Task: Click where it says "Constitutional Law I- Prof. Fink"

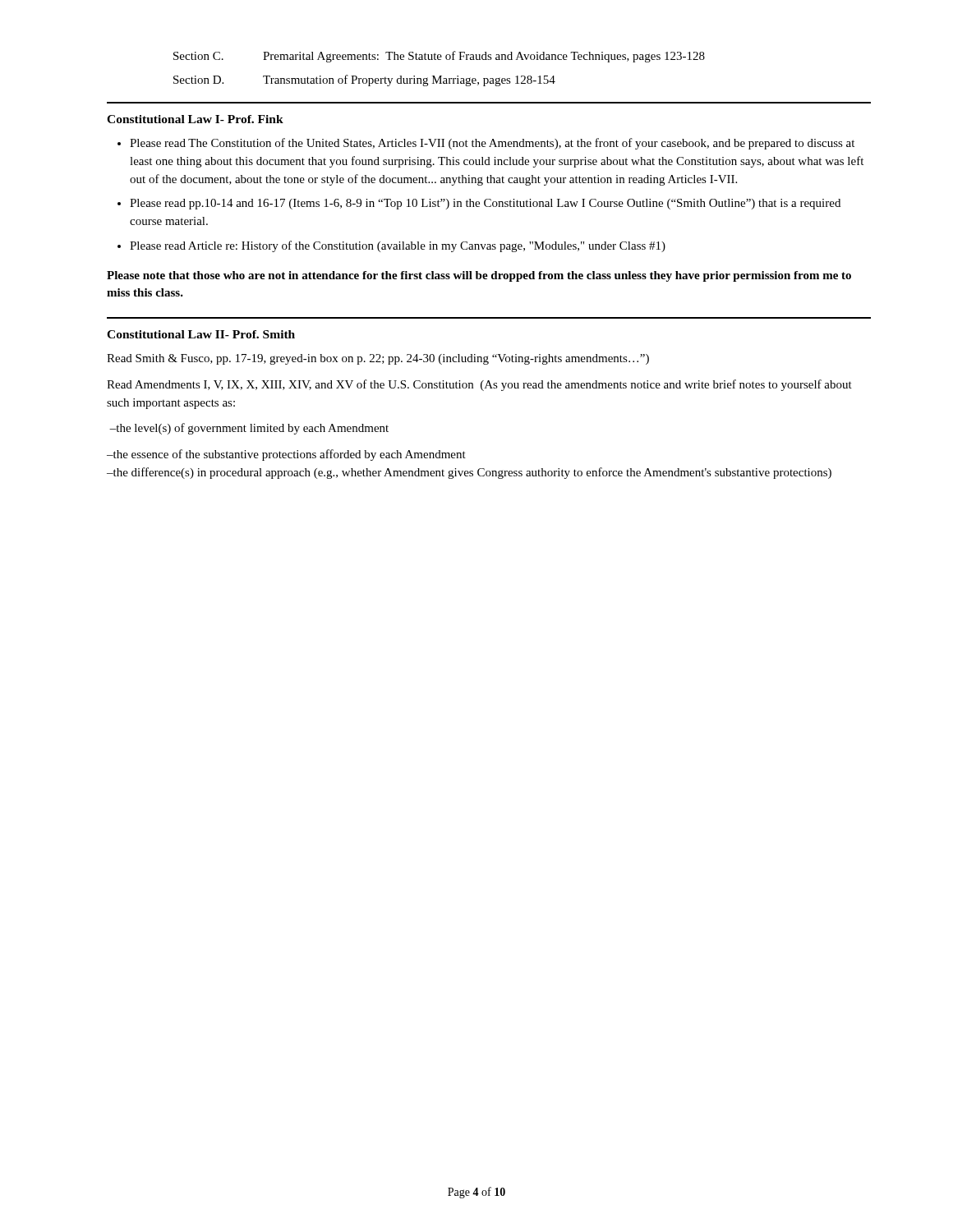Action: tap(195, 119)
